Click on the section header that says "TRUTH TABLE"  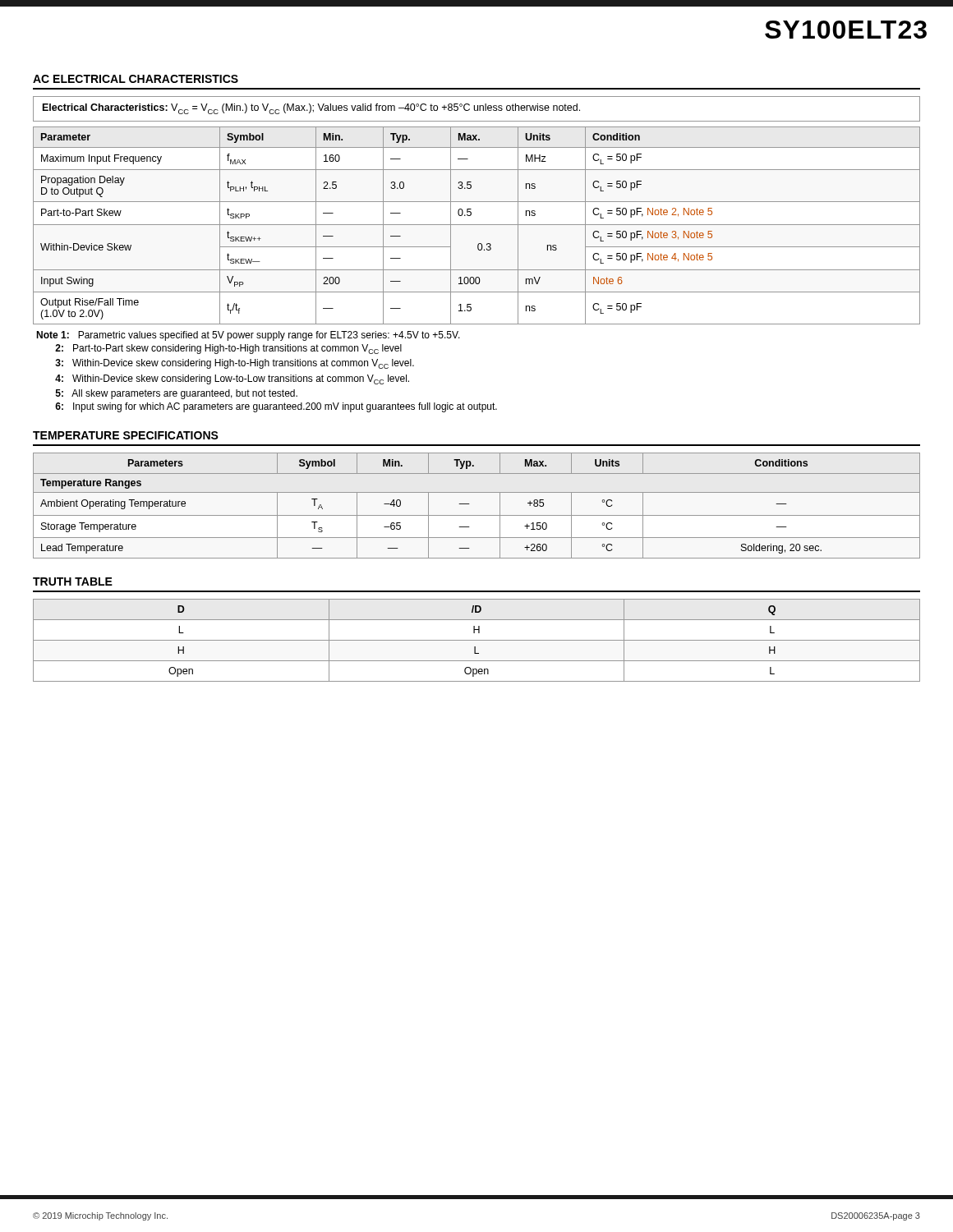click(x=73, y=582)
